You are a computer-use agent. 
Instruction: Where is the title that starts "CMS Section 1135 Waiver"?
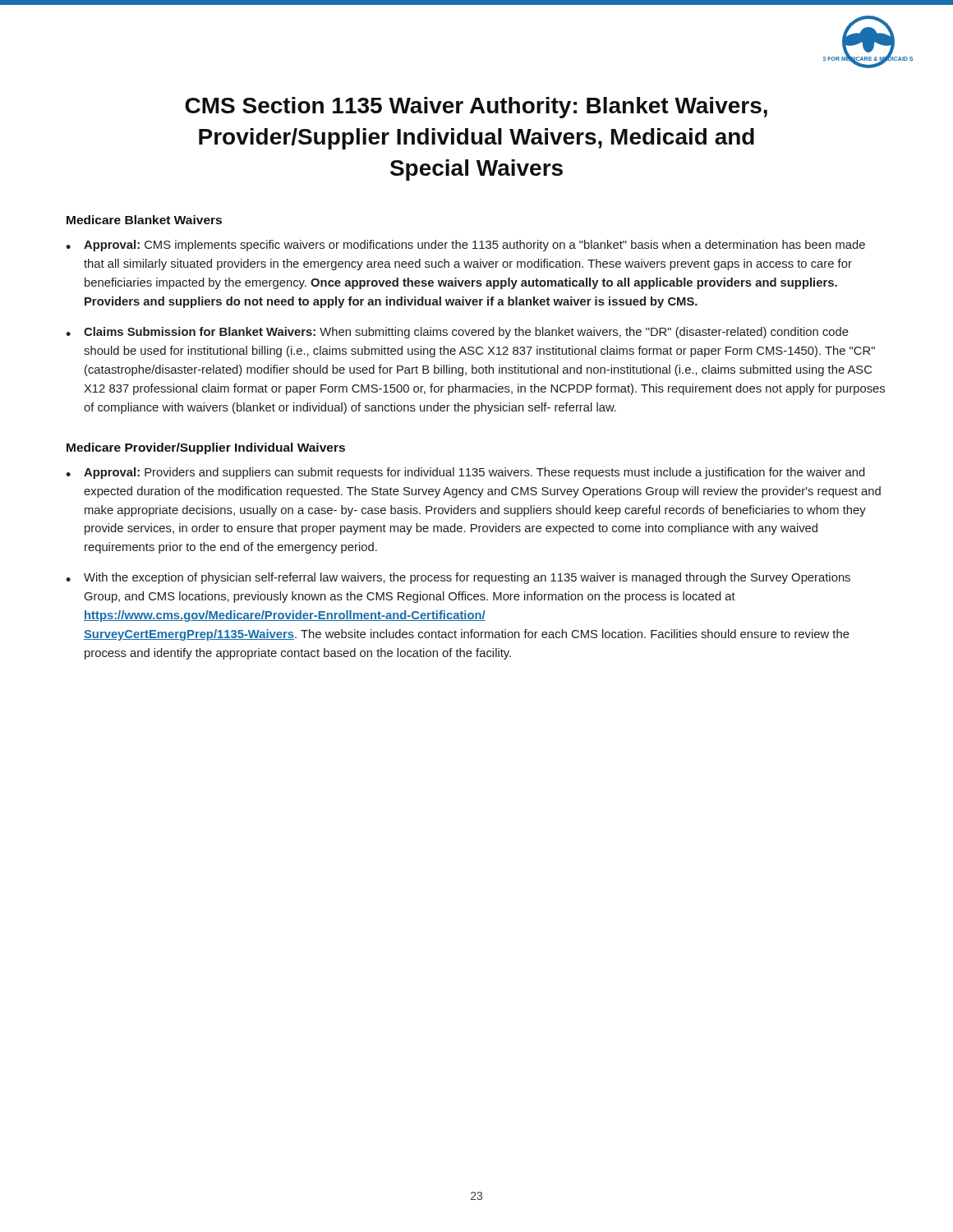click(476, 137)
